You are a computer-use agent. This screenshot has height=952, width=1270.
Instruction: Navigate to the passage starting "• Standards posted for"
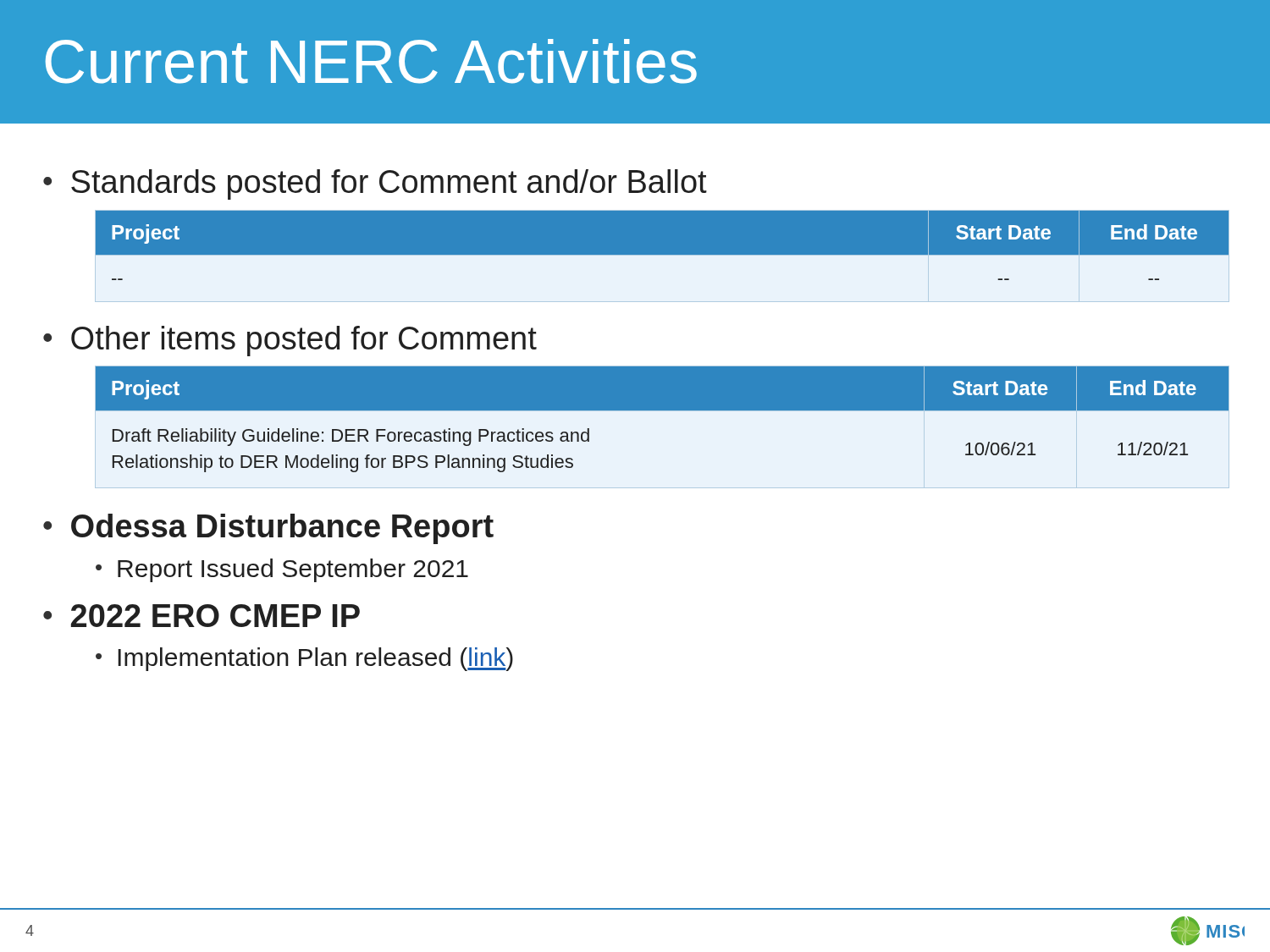click(374, 183)
